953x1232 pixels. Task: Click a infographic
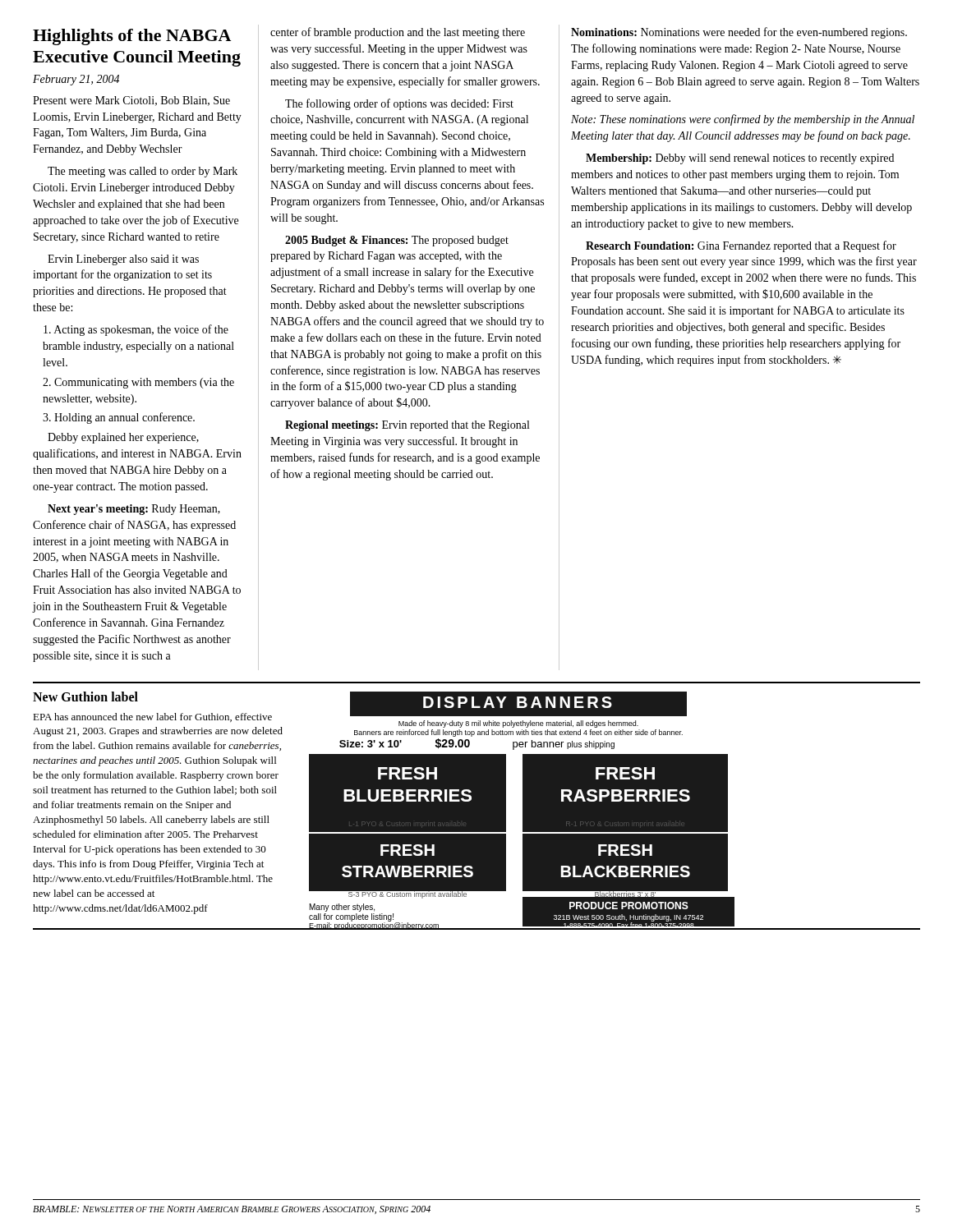tap(610, 809)
